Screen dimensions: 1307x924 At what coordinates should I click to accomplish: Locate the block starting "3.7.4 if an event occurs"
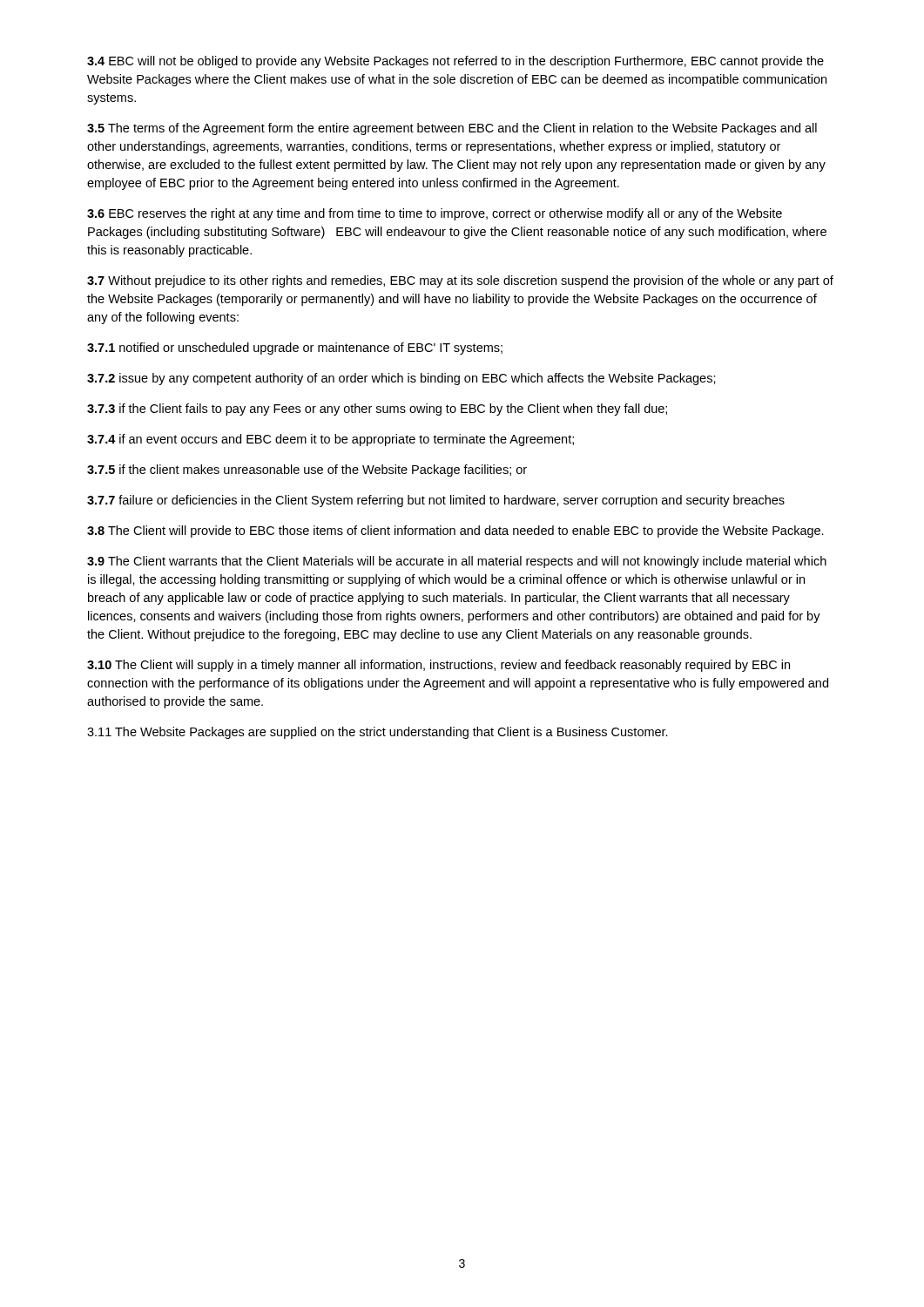pos(331,439)
